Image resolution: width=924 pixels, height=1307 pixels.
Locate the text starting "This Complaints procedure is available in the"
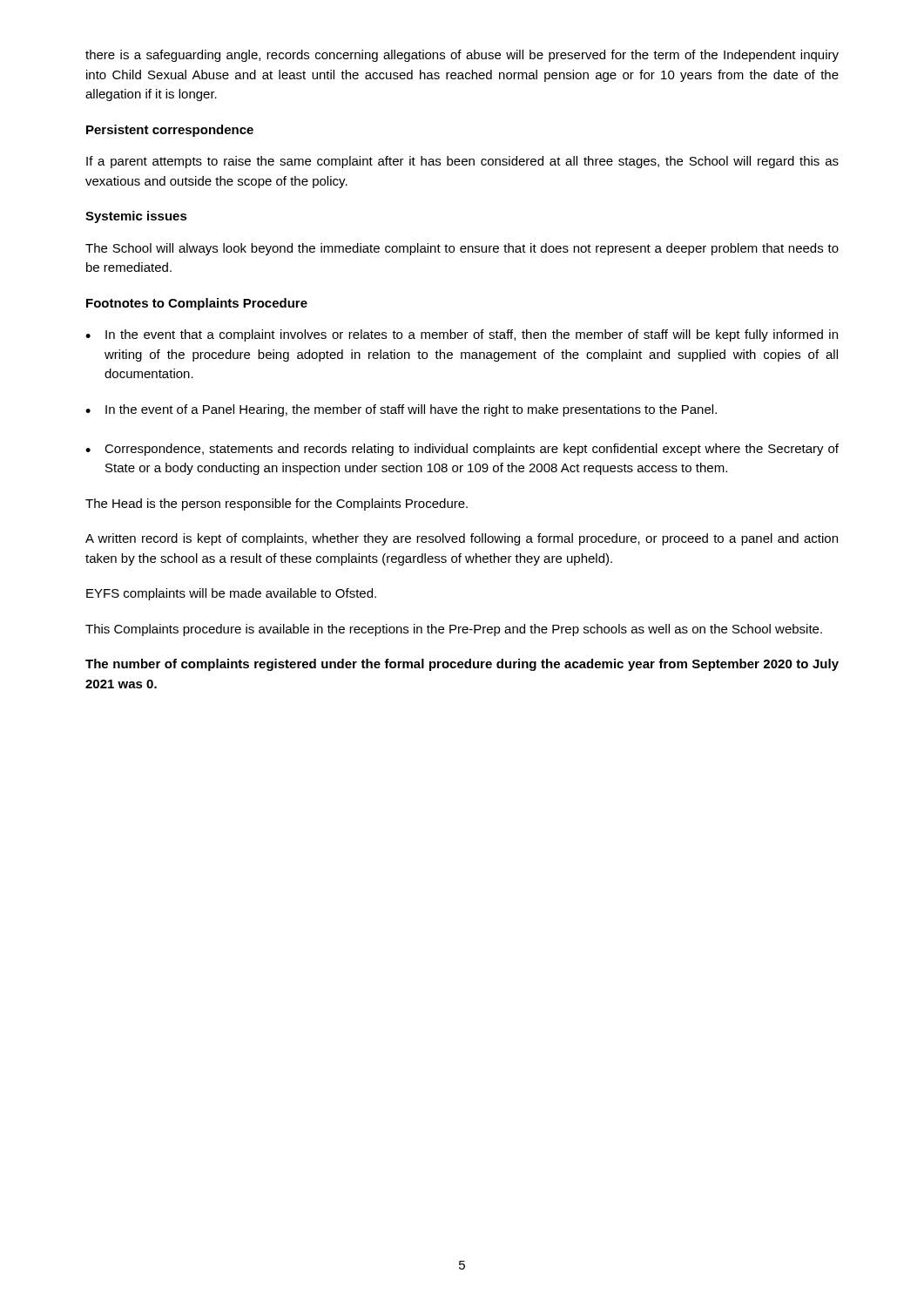tap(462, 629)
